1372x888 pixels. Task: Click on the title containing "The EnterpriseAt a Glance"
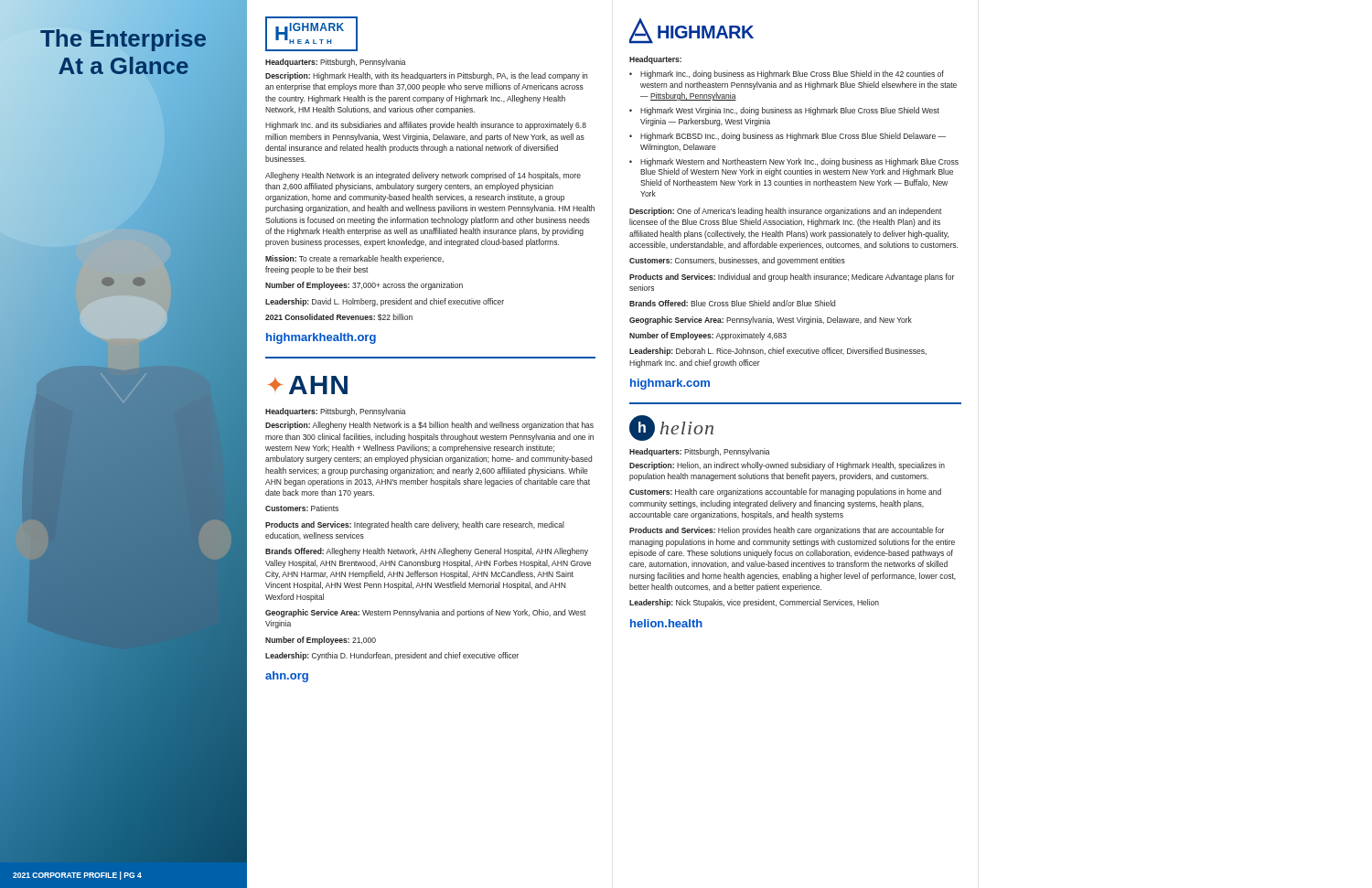click(123, 53)
